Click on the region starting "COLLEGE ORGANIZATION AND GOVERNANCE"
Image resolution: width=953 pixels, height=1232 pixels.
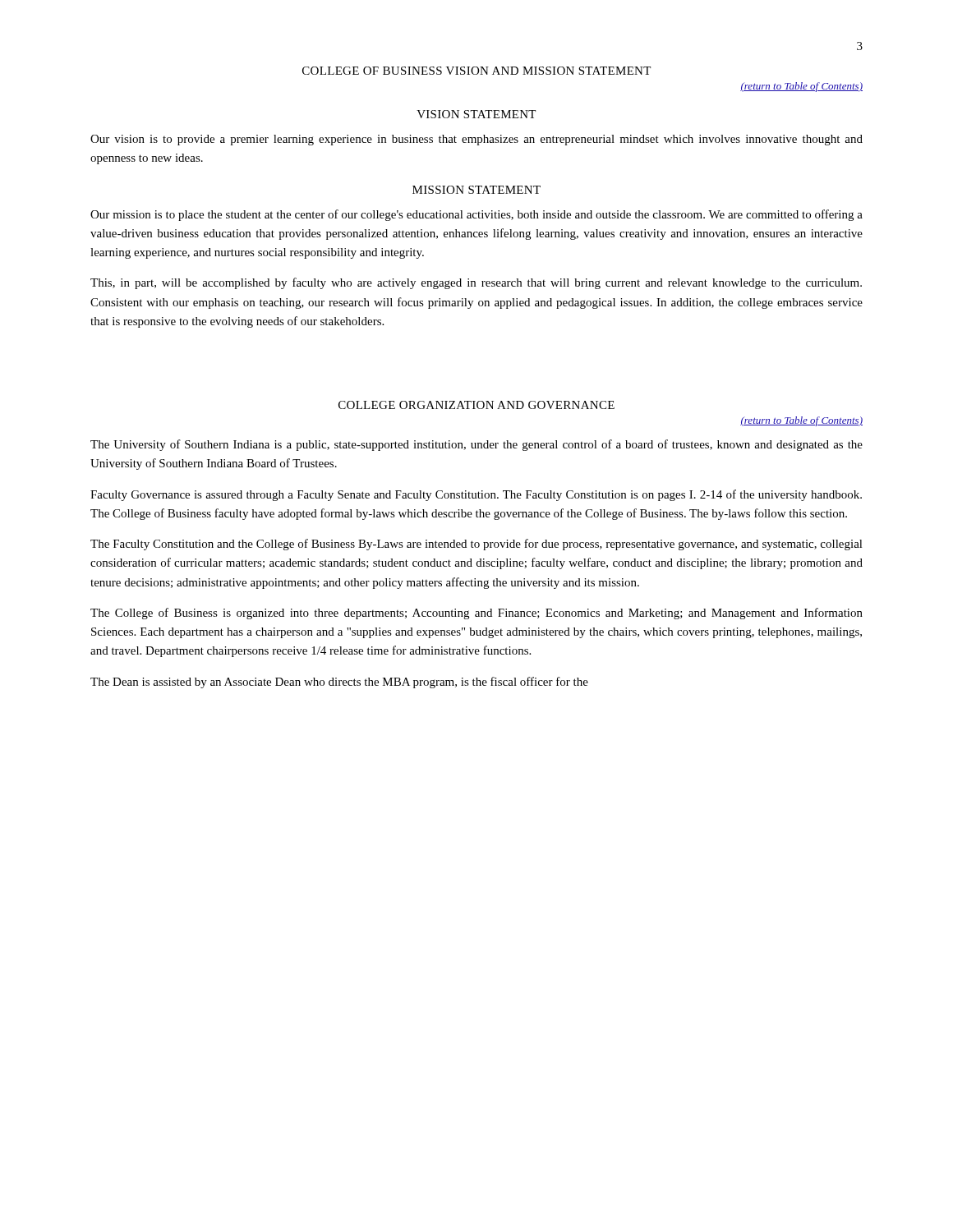(476, 405)
